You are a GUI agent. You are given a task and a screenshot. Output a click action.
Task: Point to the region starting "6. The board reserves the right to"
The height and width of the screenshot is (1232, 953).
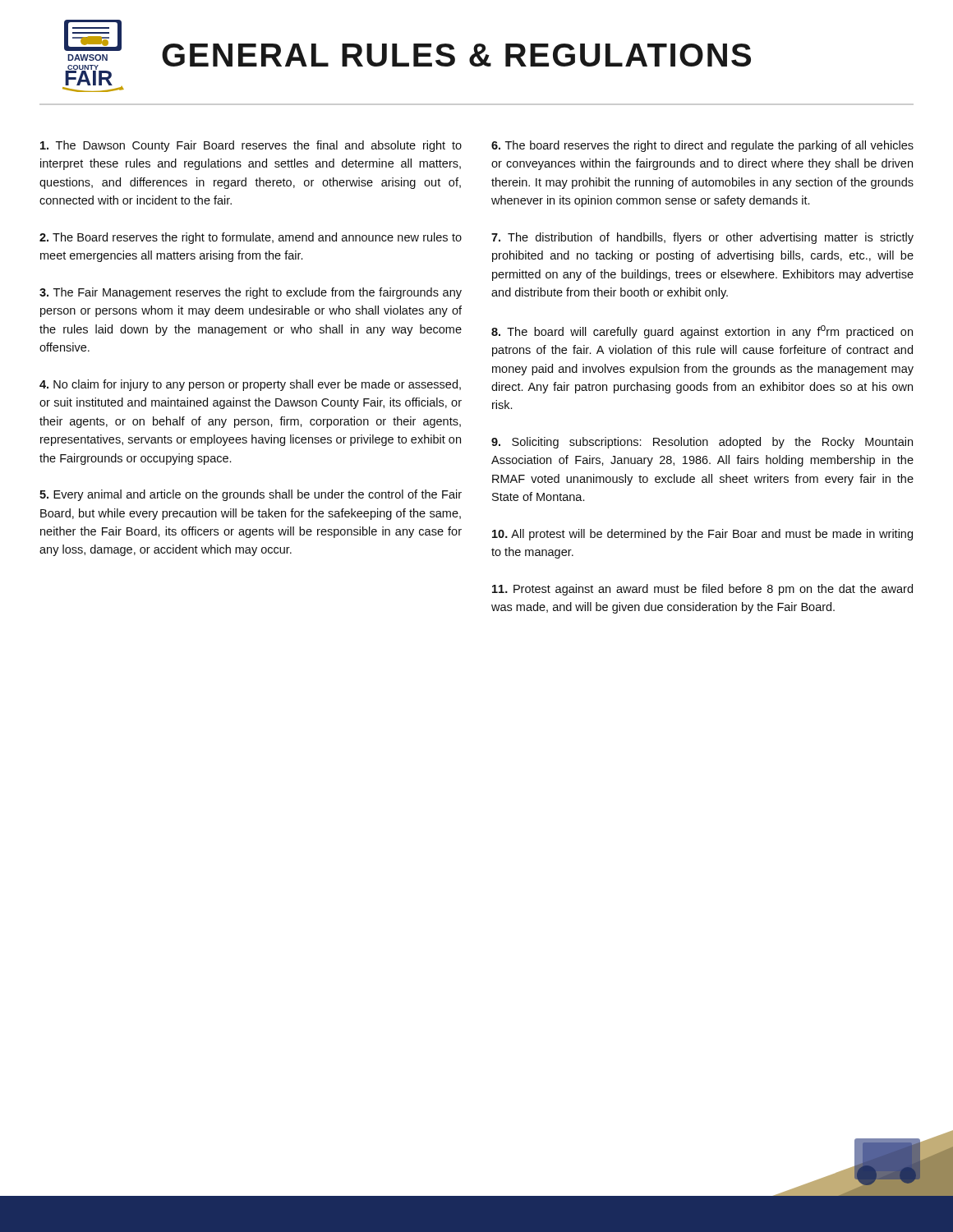(702, 173)
